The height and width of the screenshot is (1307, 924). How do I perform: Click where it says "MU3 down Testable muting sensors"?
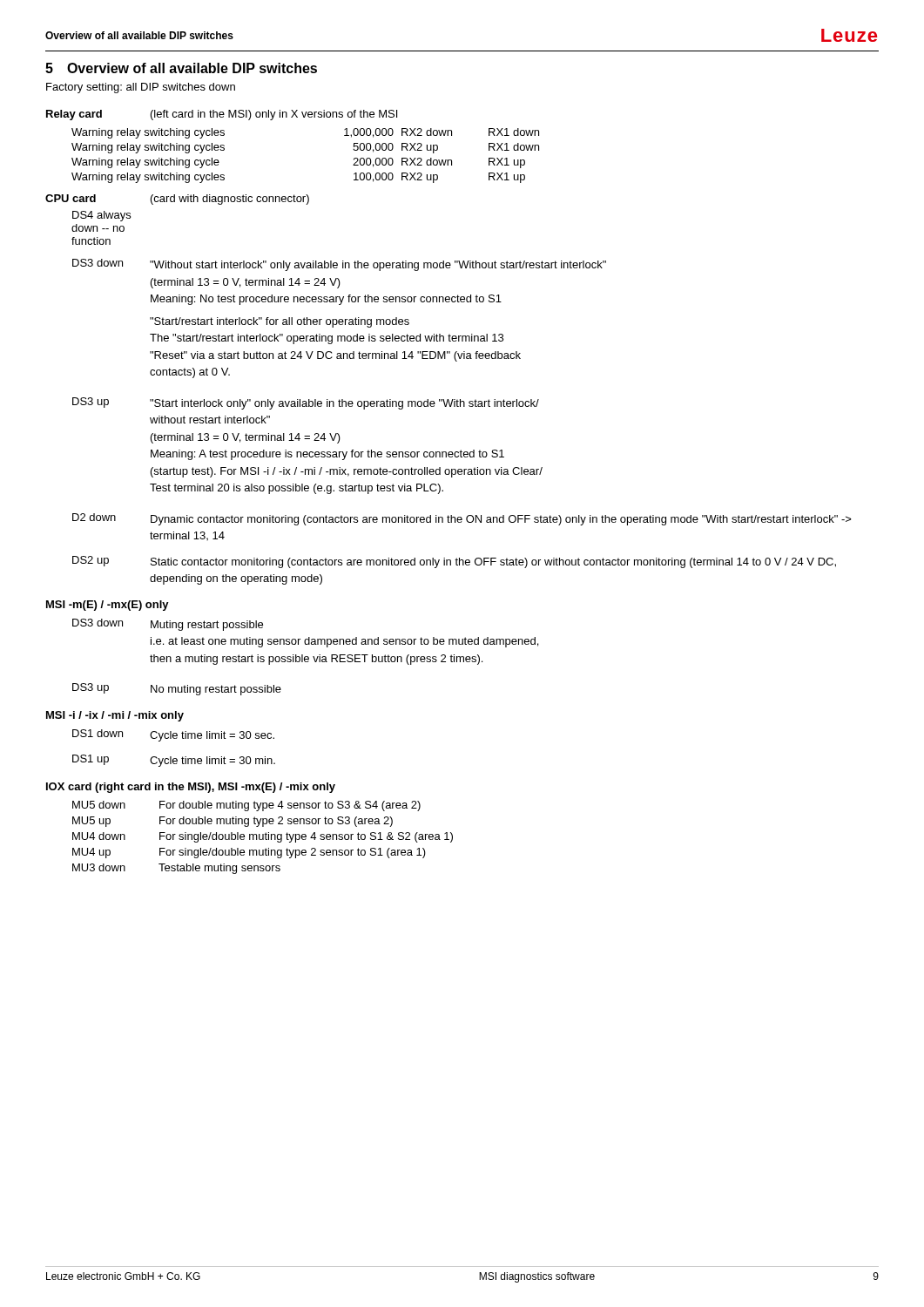pyautogui.click(x=176, y=867)
